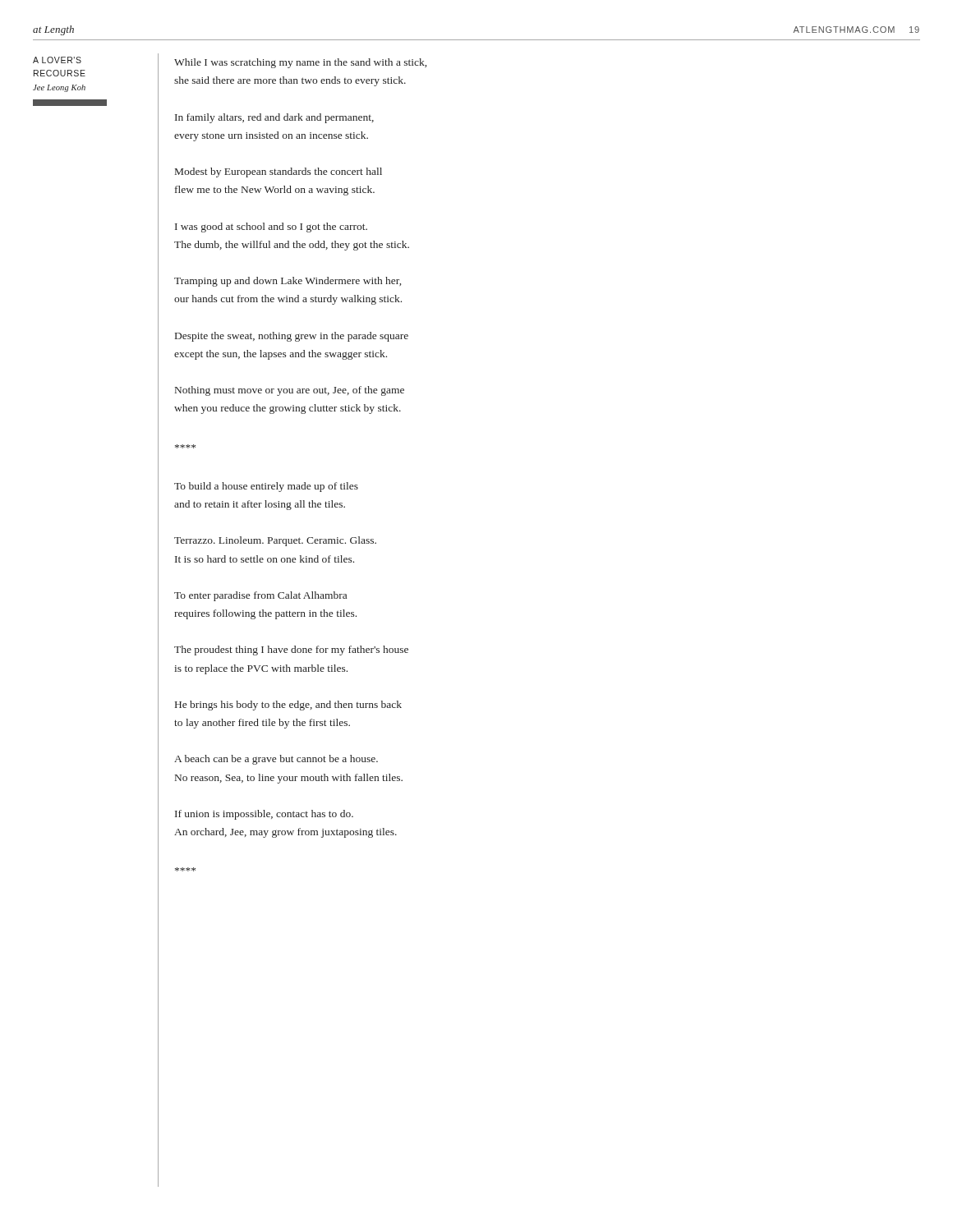Find the block on this page that starts "Modest by European standards the concert hall flew"
Viewport: 953px width, 1232px height.
tap(279, 172)
